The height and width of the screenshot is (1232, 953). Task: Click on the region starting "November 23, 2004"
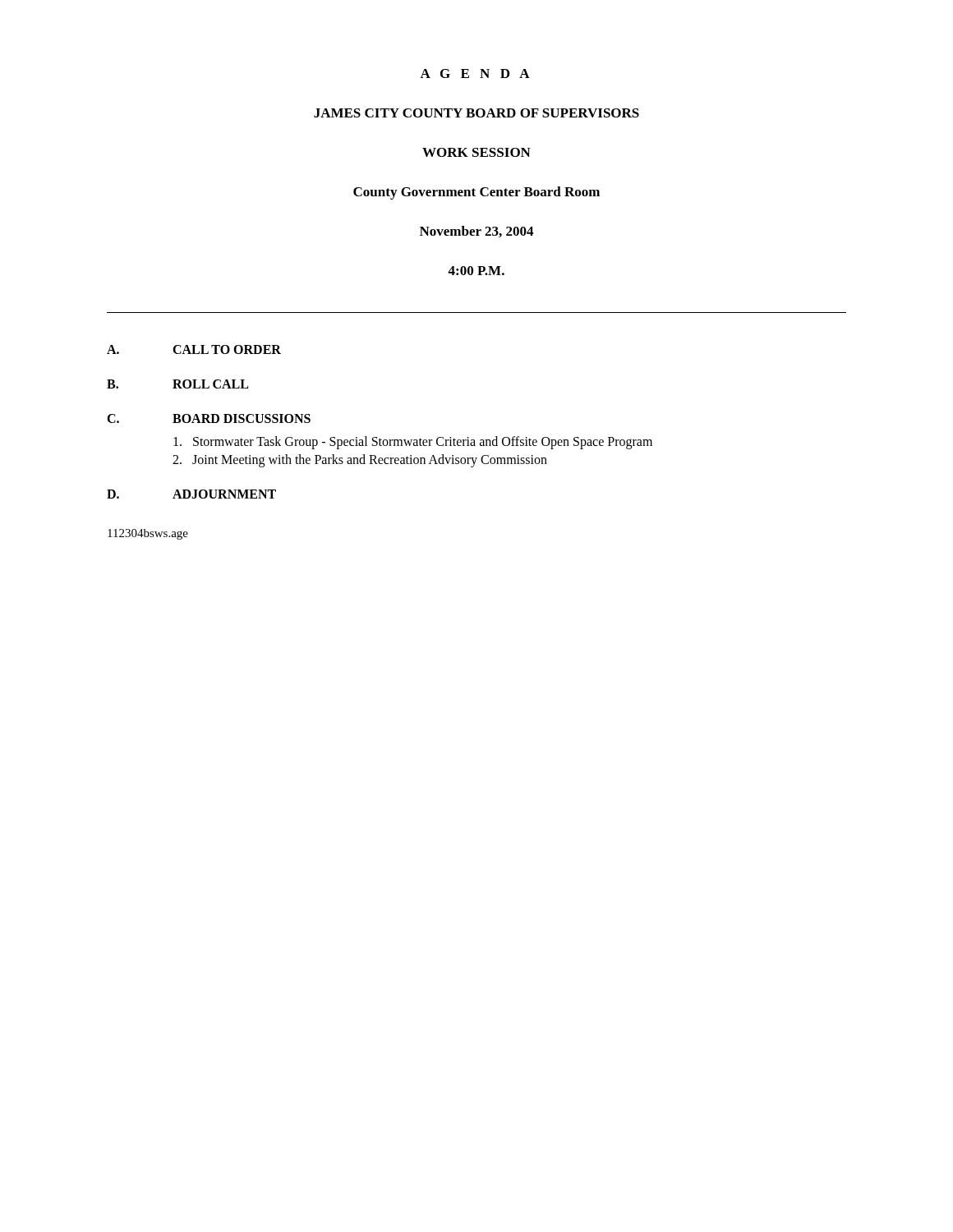[476, 231]
